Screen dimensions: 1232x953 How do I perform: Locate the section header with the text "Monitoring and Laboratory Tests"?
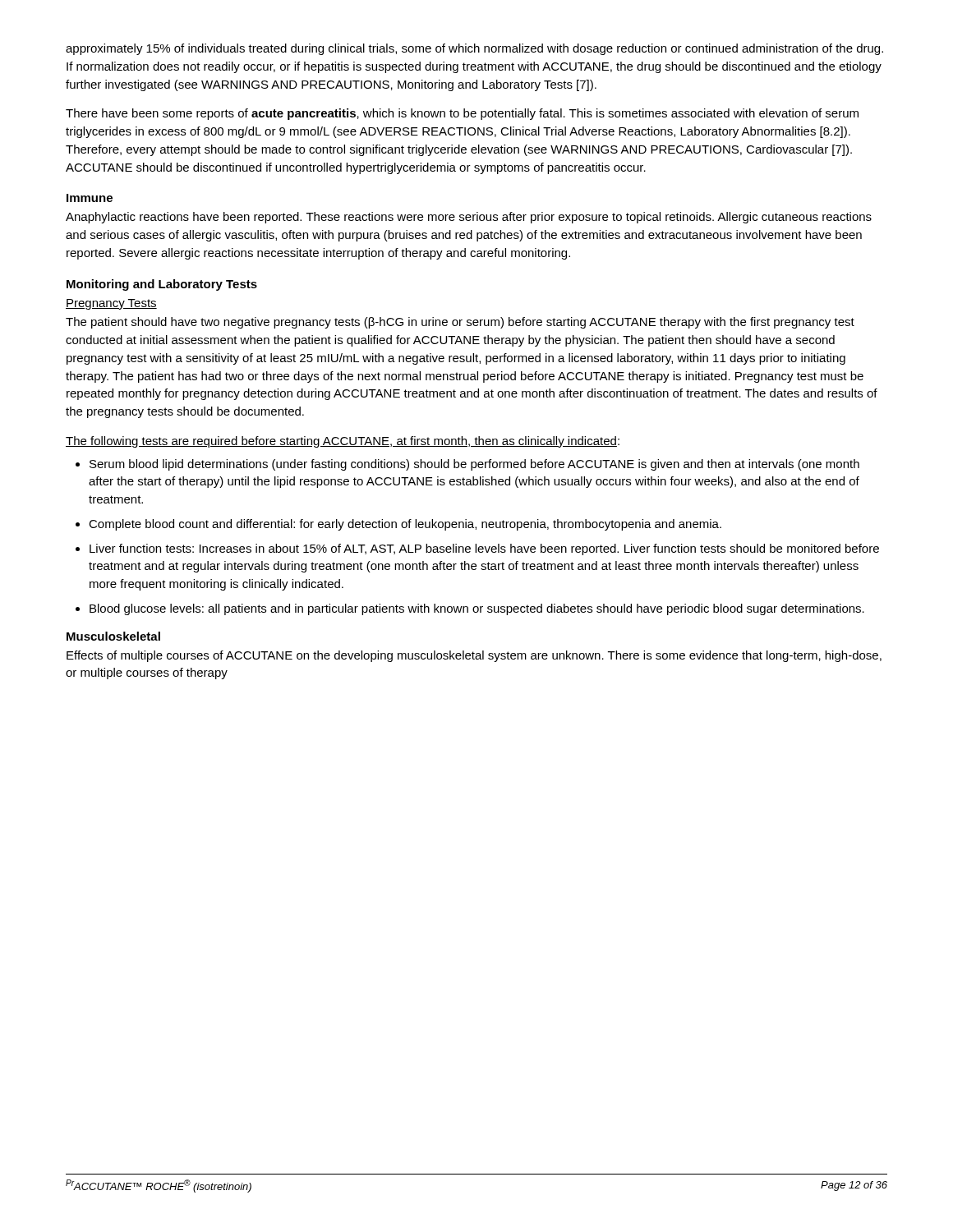(x=161, y=283)
